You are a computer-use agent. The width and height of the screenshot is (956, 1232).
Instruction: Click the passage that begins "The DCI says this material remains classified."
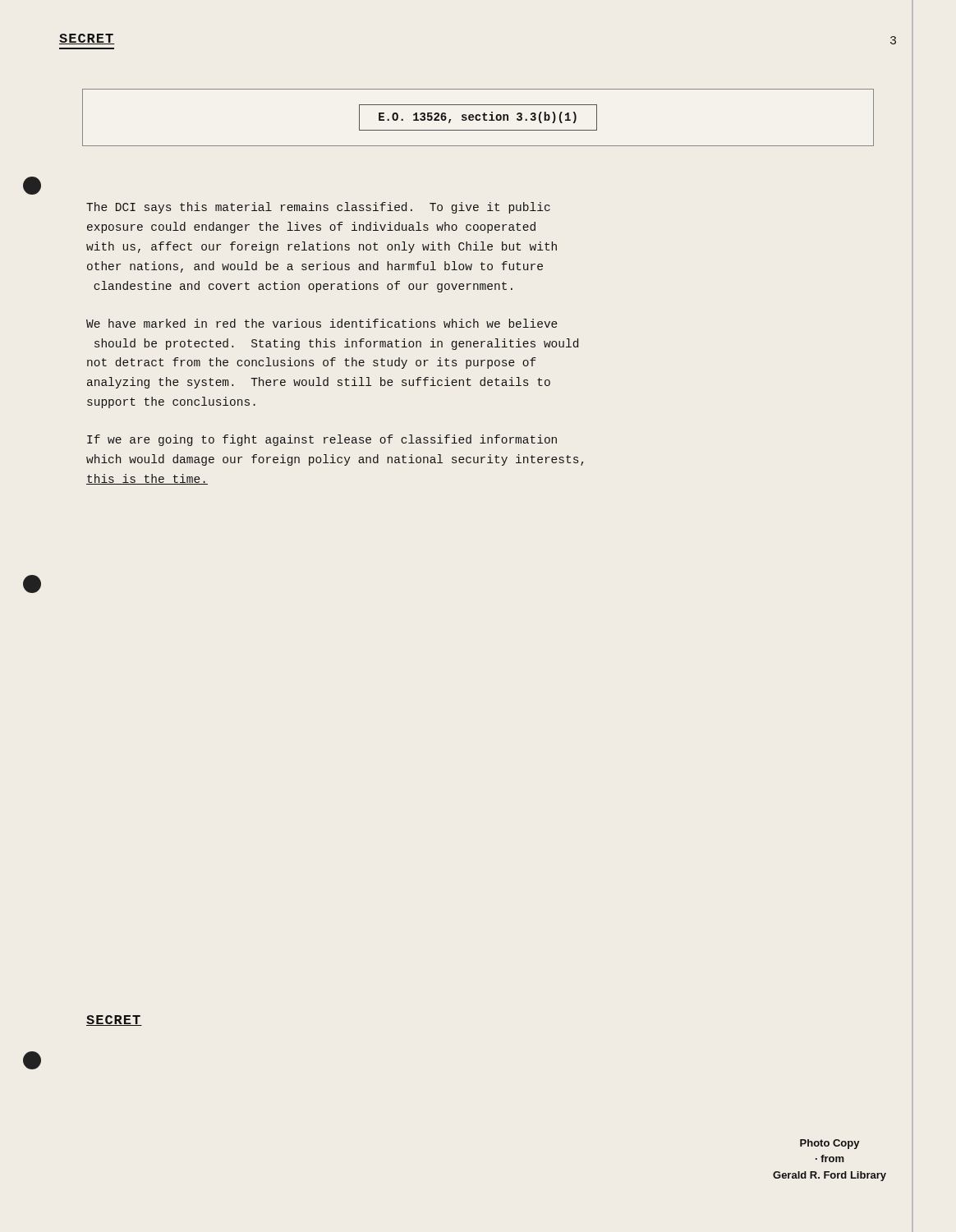(x=322, y=247)
